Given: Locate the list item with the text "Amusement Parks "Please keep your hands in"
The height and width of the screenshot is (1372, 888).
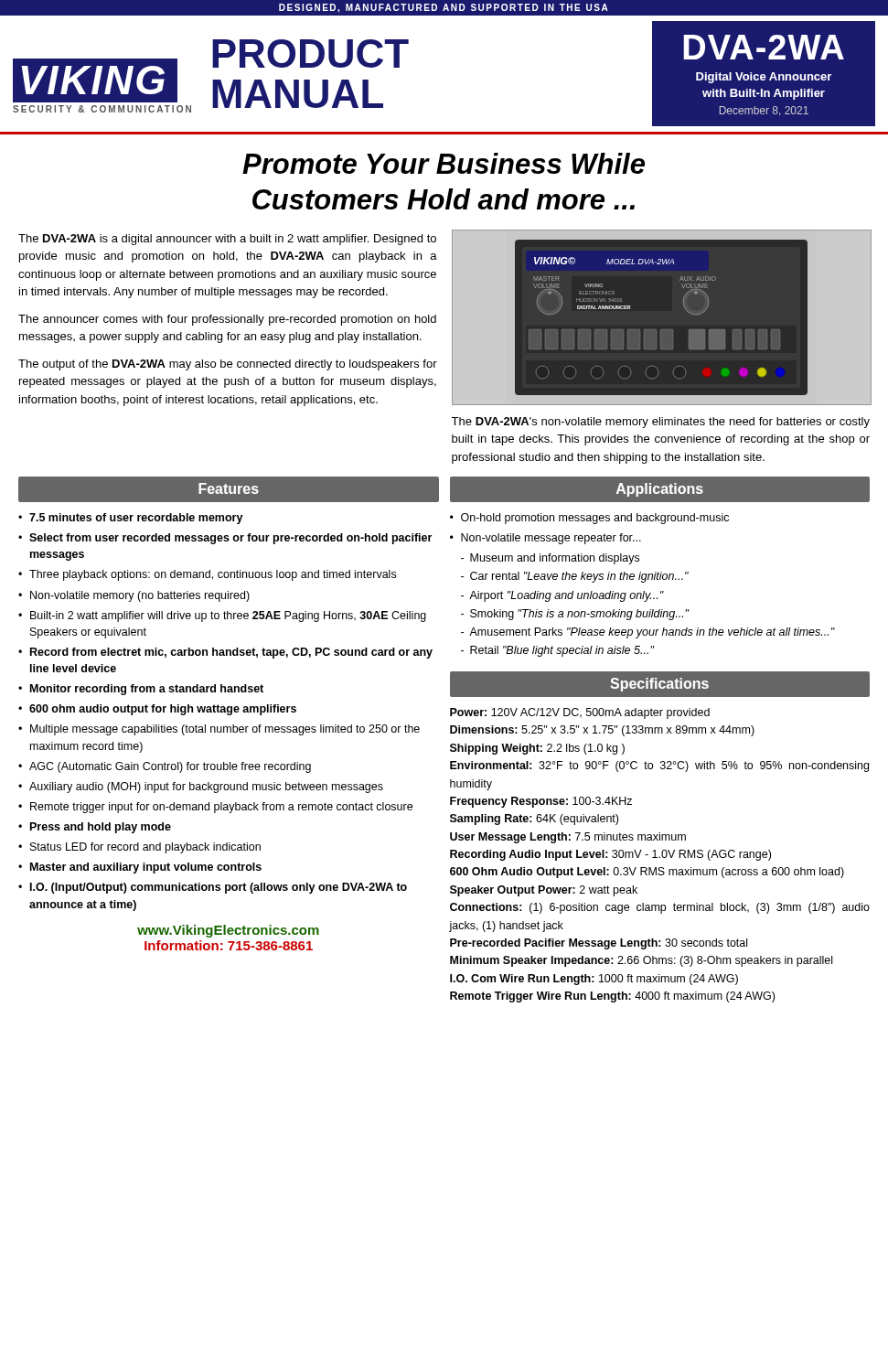Looking at the screenshot, I should pos(647,632).
